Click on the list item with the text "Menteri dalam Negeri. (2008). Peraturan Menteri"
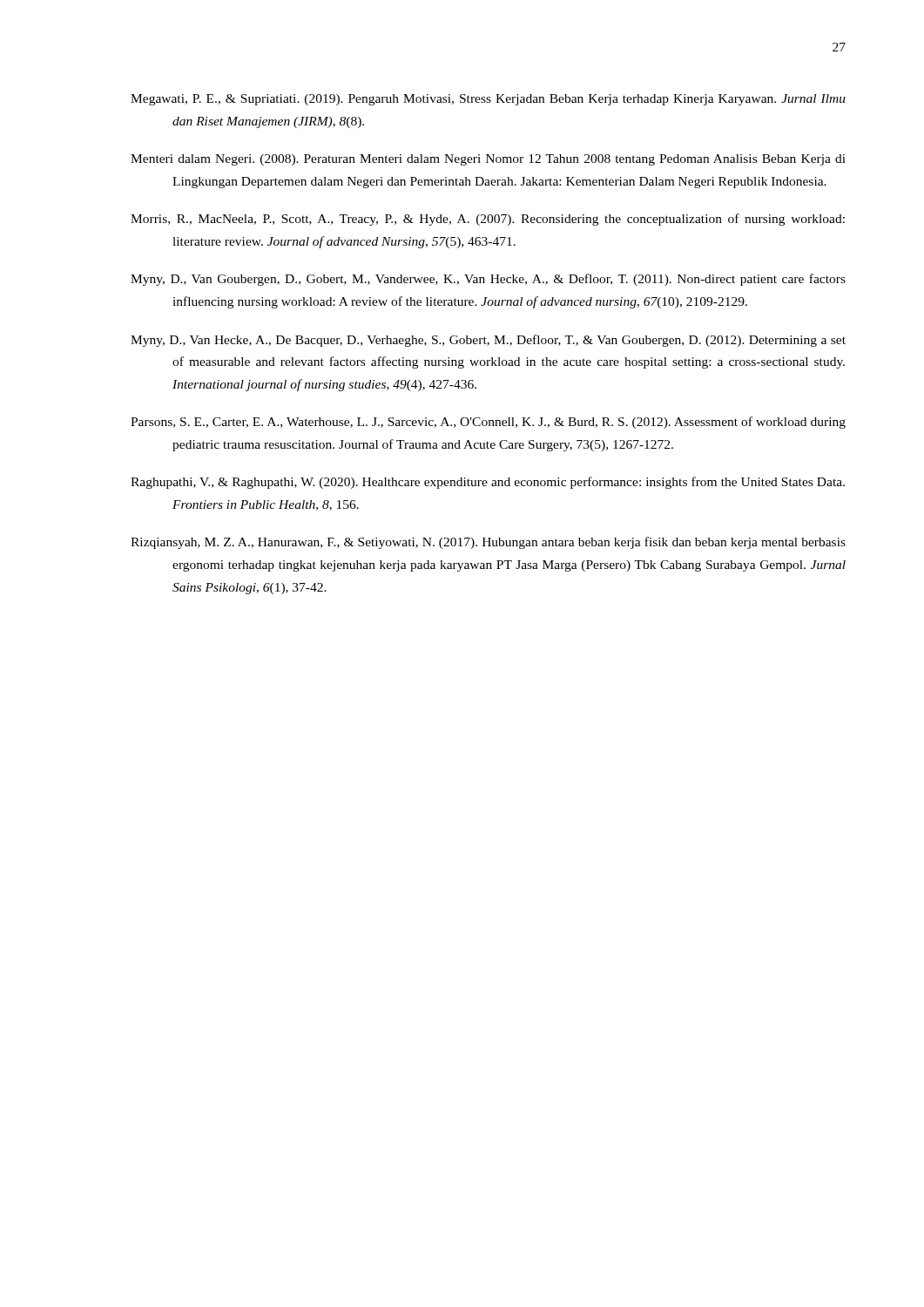 [488, 169]
